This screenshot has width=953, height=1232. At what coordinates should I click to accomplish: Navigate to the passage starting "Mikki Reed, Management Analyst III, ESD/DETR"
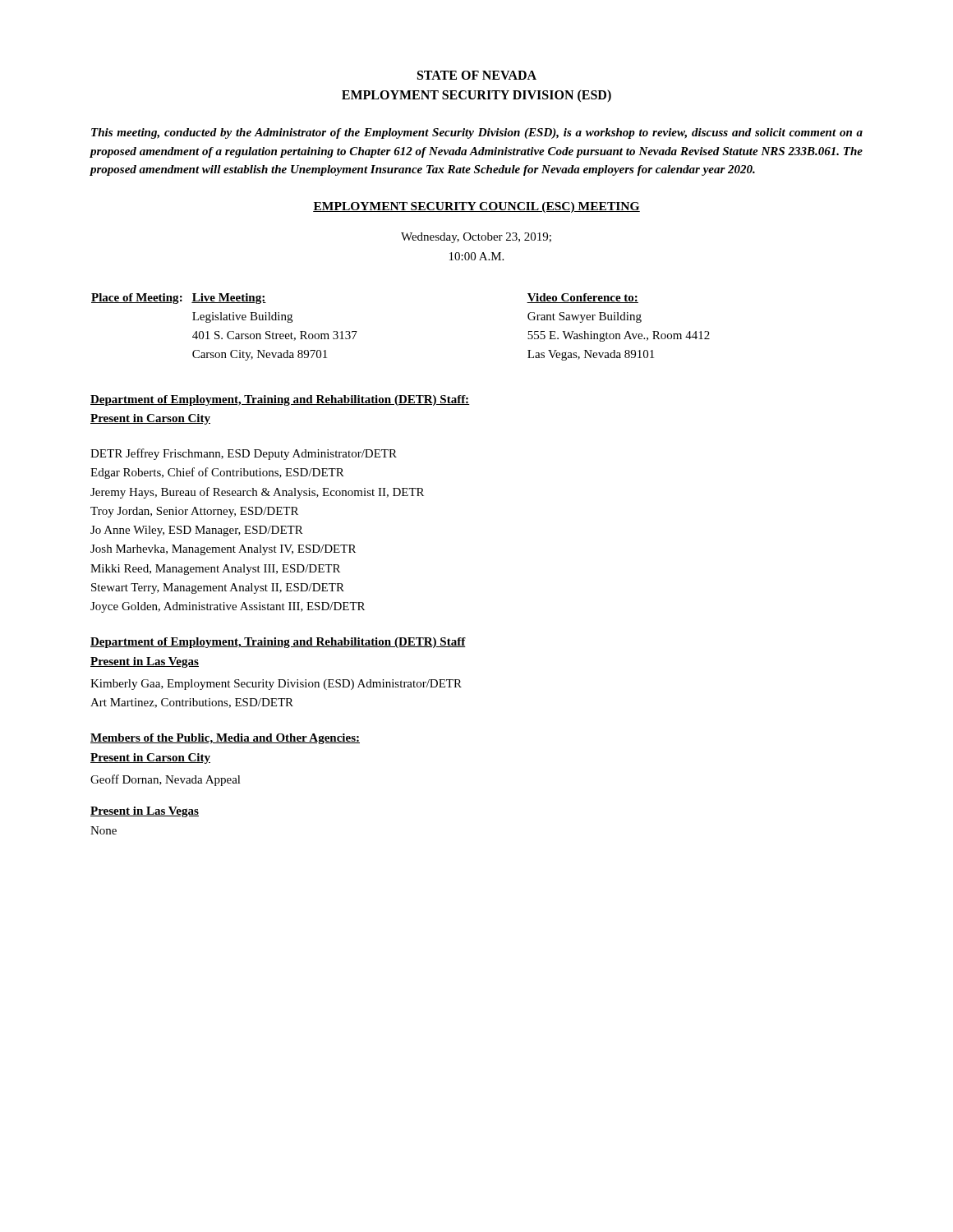pos(215,568)
